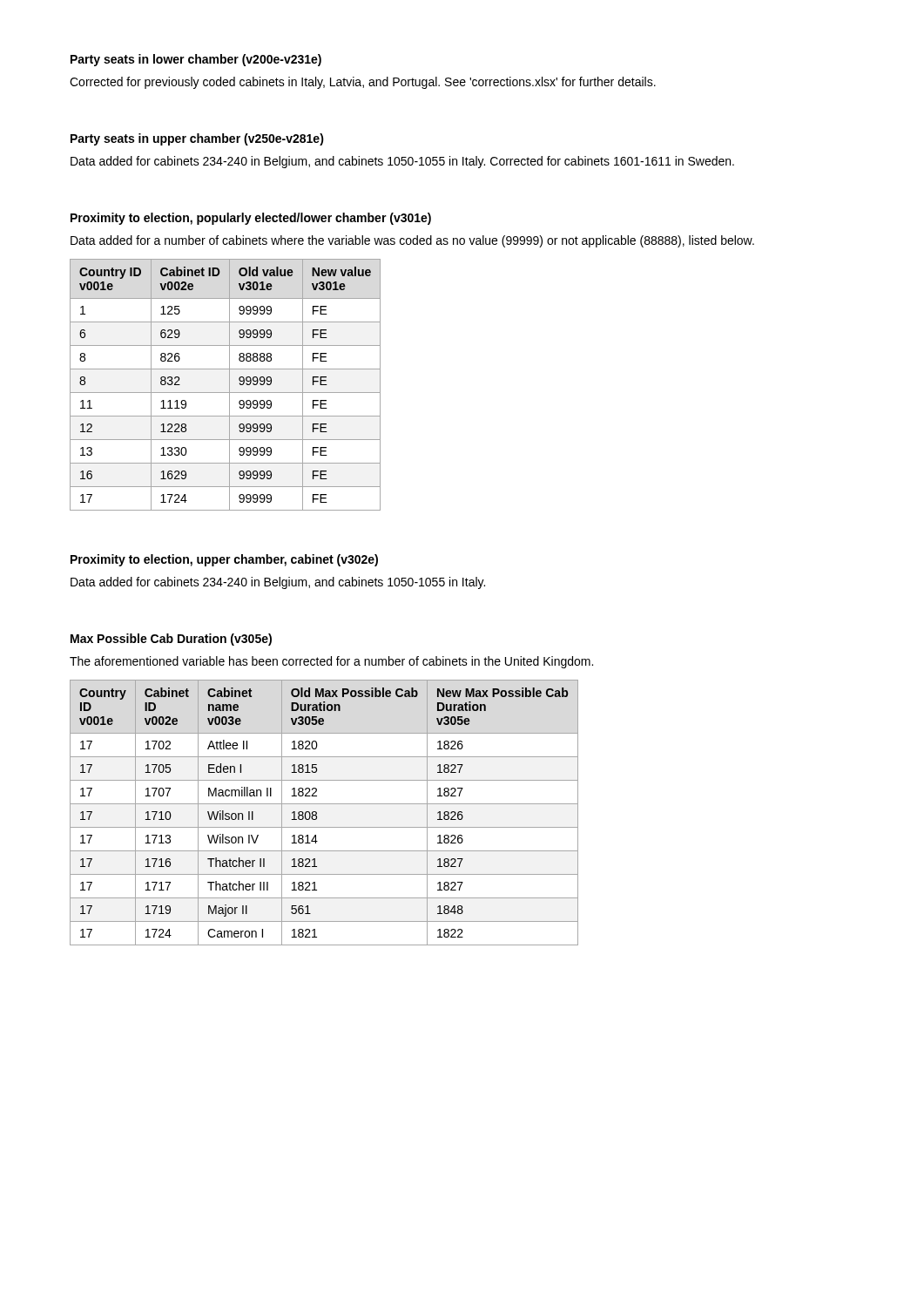Select the text starting "The aforementioned variable has been corrected"
924x1307 pixels.
332,661
